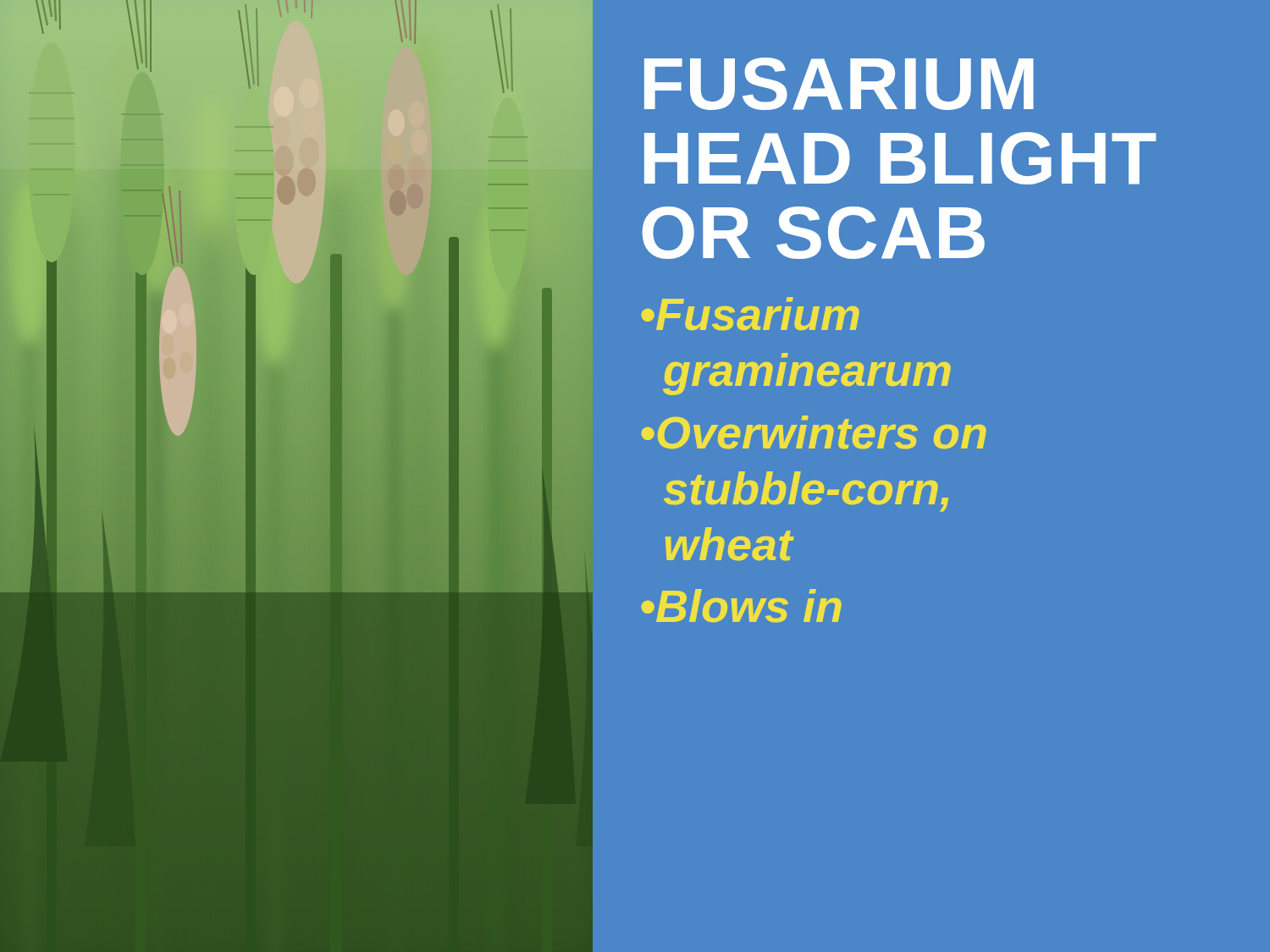Screen dimensions: 952x1270
Task: Locate the passage starting "•Fusarium graminearum"
Action: pyautogui.click(x=938, y=343)
